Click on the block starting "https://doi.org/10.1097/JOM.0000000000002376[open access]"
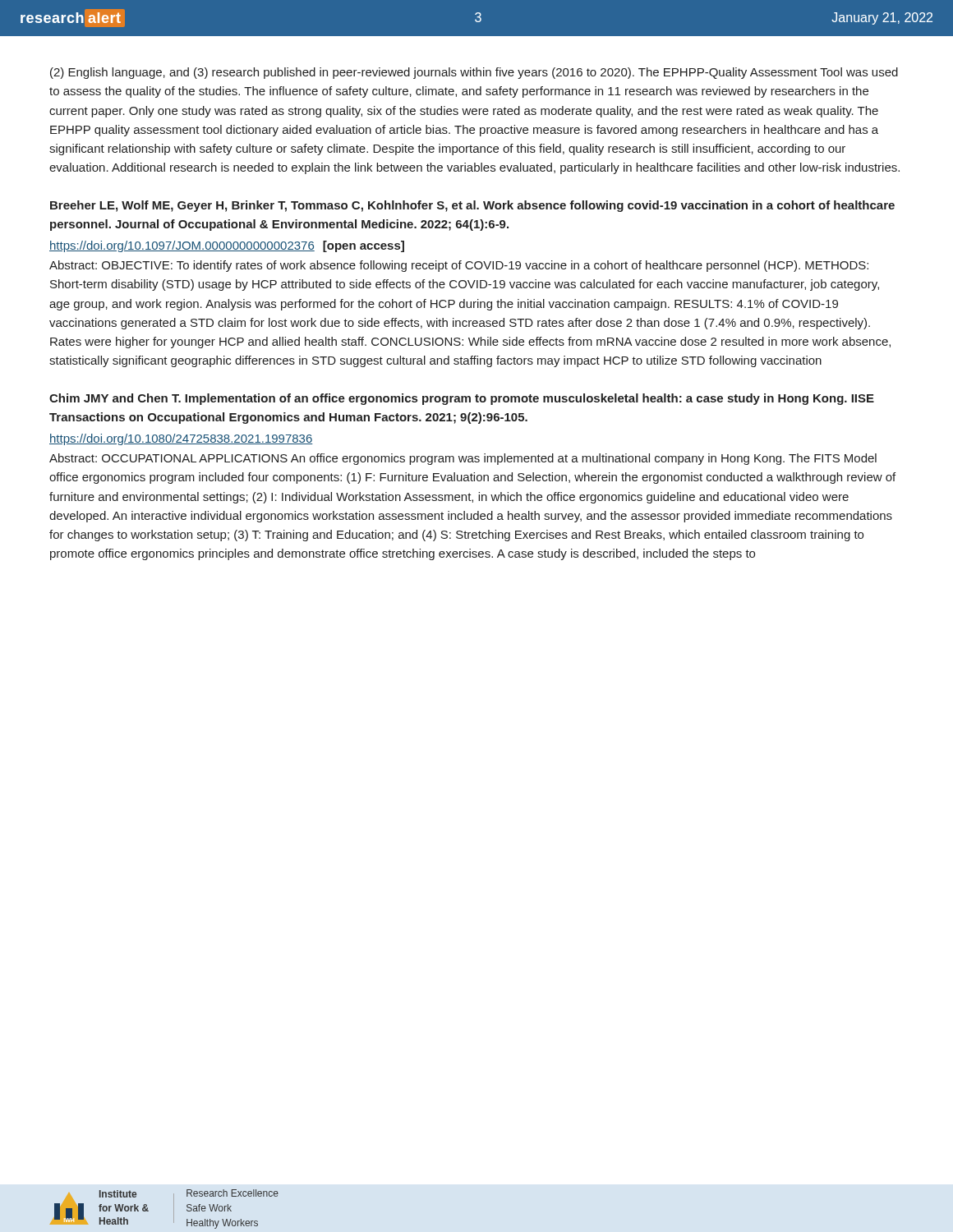 (x=227, y=245)
